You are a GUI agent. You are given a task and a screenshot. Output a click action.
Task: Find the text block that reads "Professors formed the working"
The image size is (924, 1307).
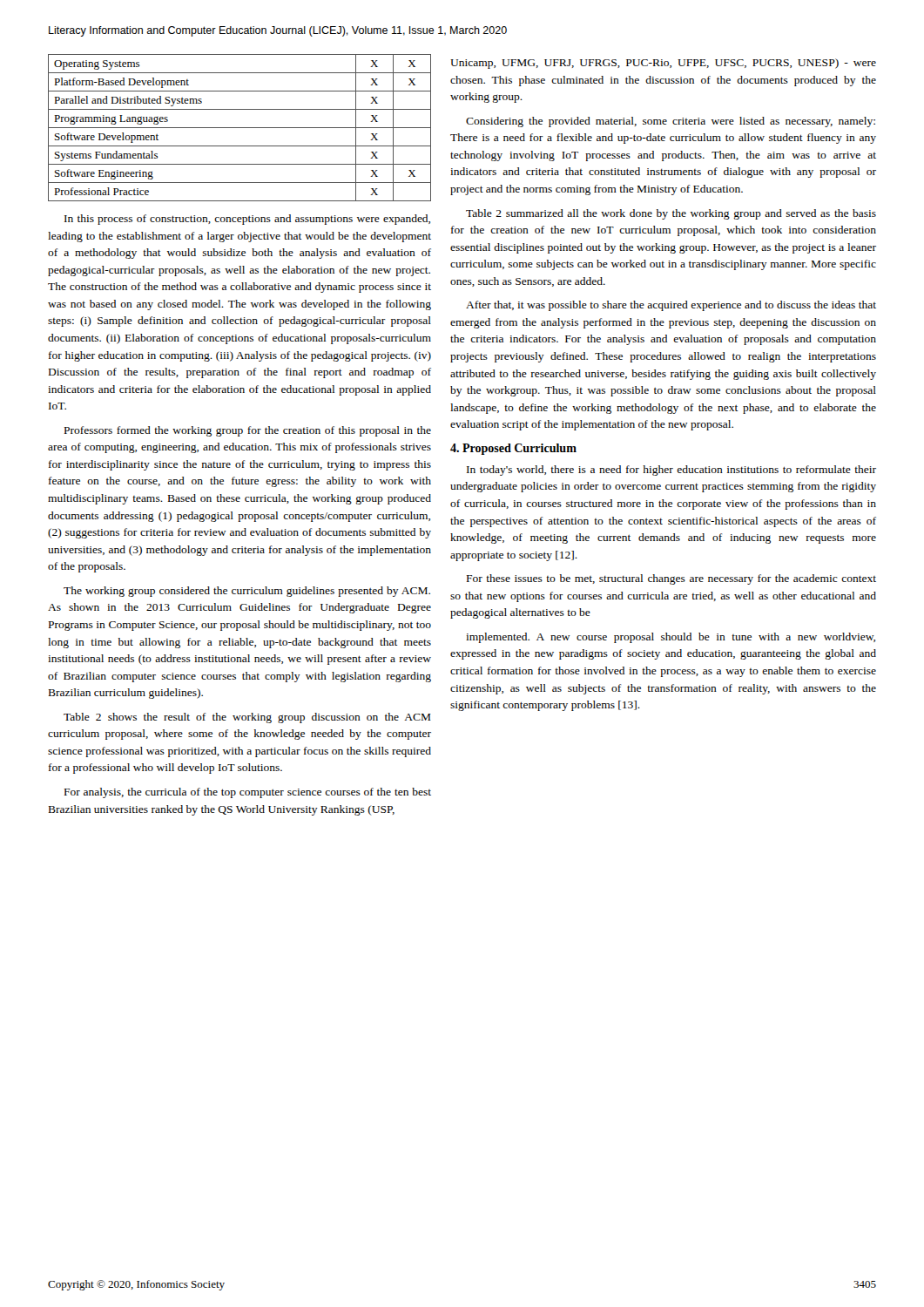[239, 498]
